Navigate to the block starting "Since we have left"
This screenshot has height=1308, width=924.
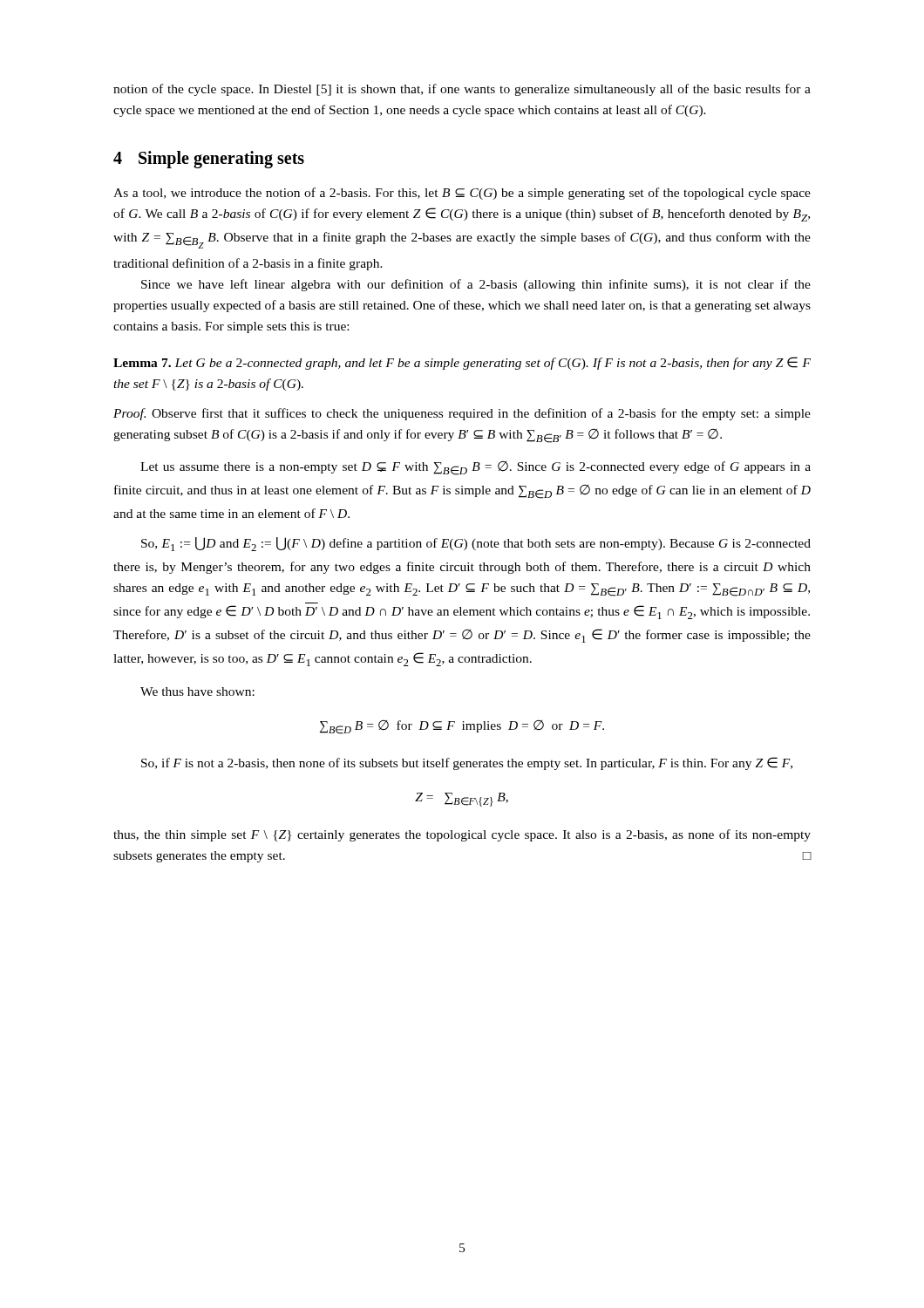click(x=462, y=305)
